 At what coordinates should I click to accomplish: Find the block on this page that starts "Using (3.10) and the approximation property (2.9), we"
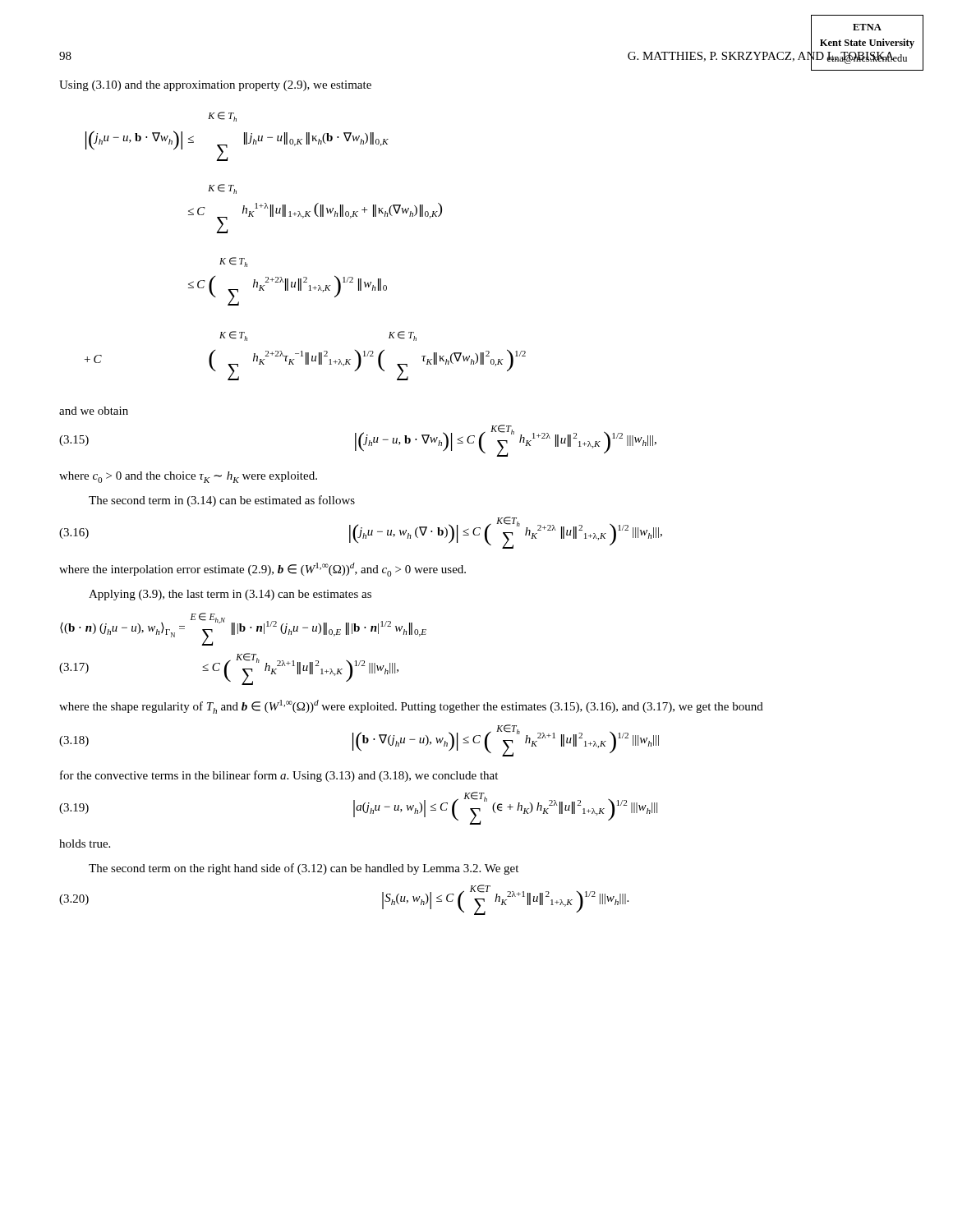pos(215,85)
